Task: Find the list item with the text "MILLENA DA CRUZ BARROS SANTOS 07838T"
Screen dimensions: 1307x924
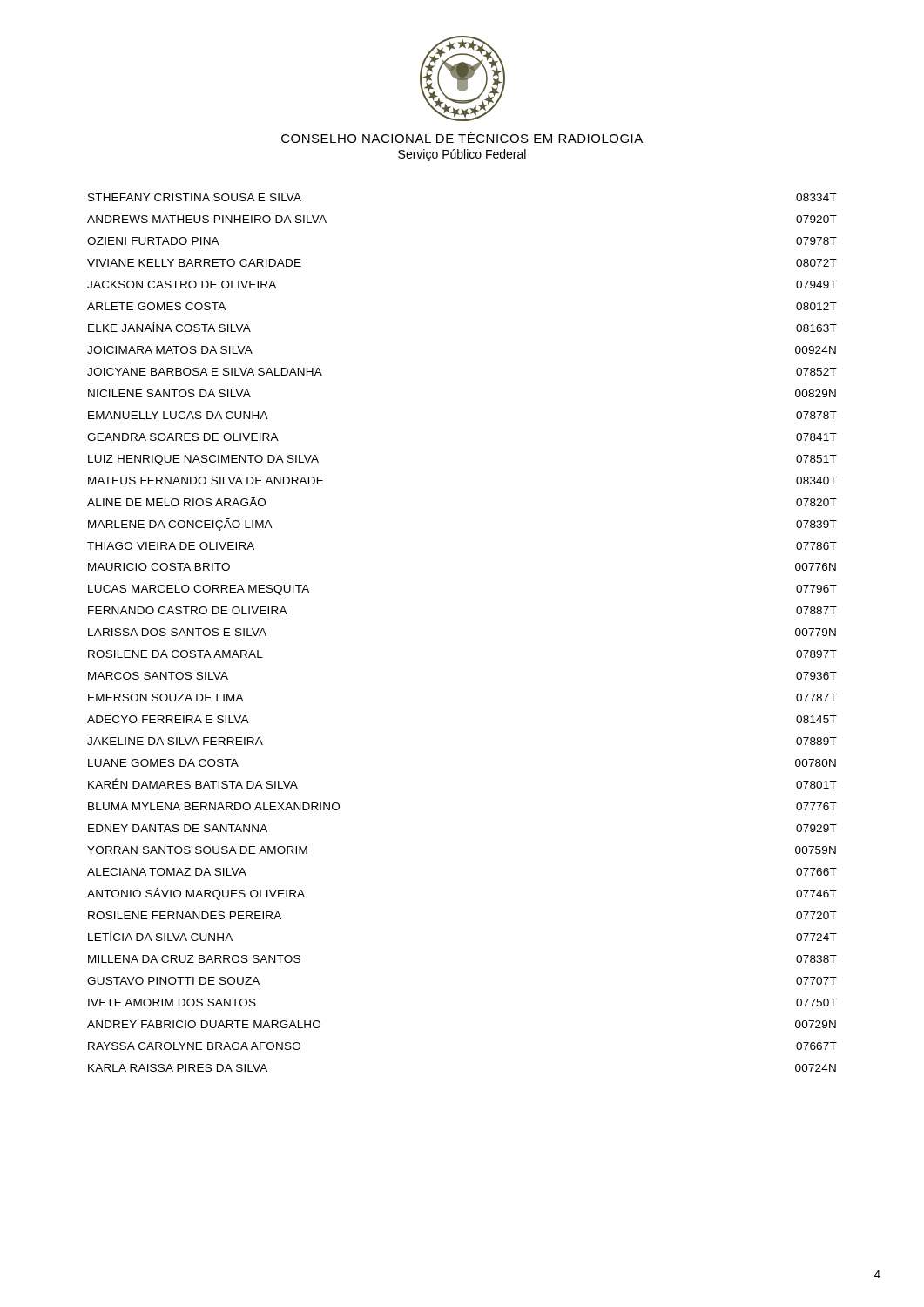Action: pyautogui.click(x=190, y=959)
